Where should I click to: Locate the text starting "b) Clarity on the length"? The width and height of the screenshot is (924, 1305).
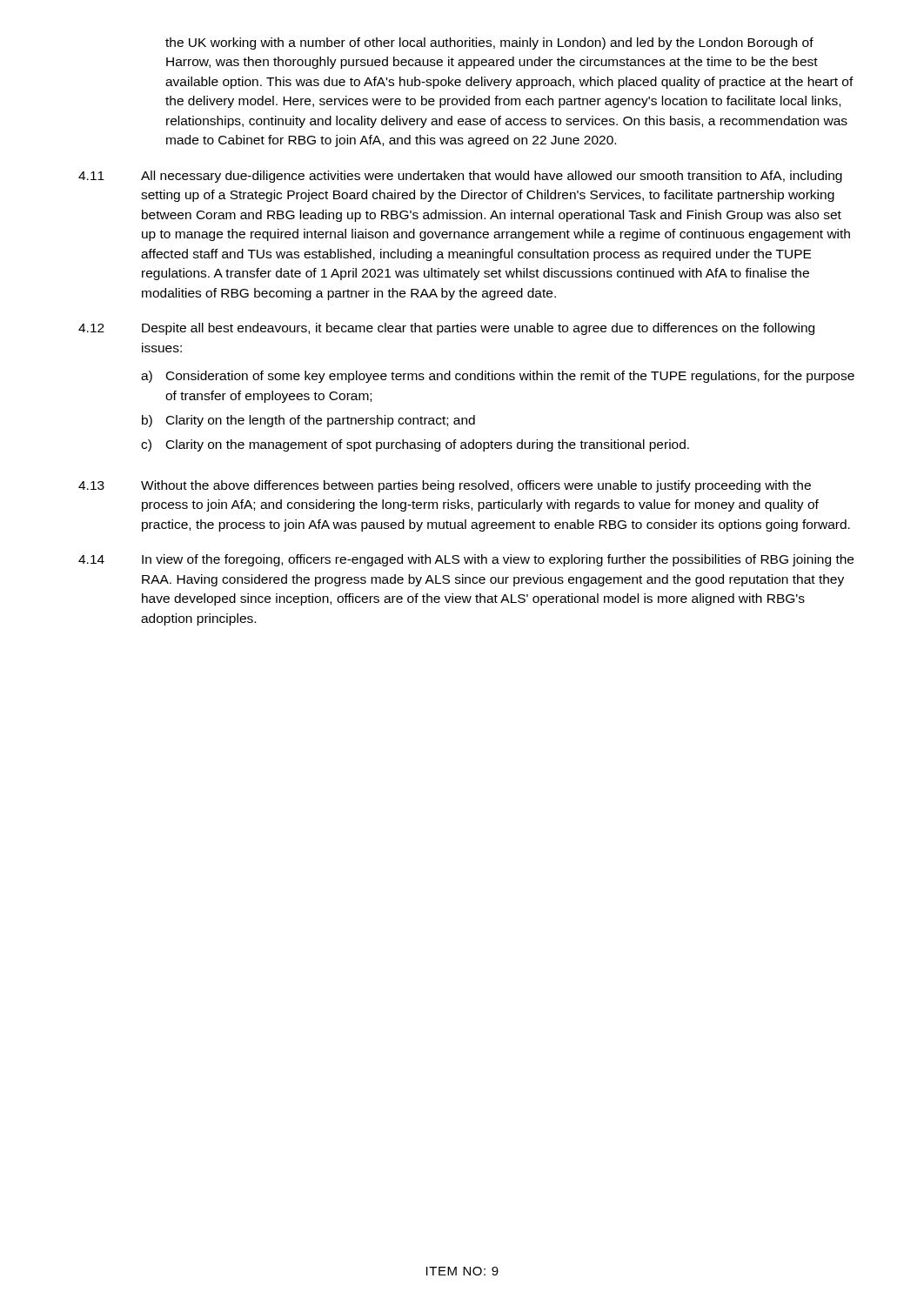pyautogui.click(x=308, y=421)
